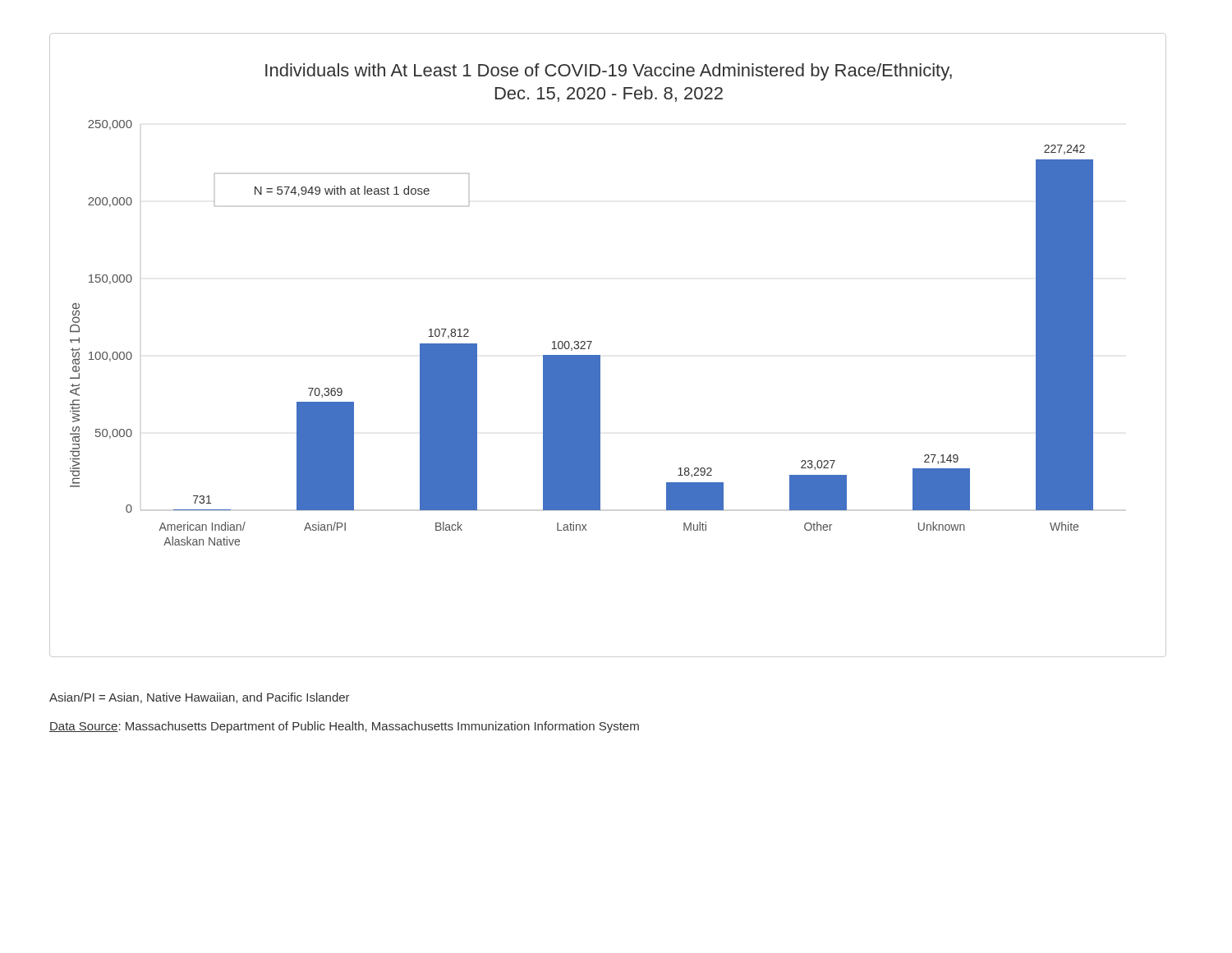Find the block on this page that starts "Data Source: Massachusetts Department of Public Health, Massachusetts"
Image resolution: width=1232 pixels, height=953 pixels.
pos(344,726)
